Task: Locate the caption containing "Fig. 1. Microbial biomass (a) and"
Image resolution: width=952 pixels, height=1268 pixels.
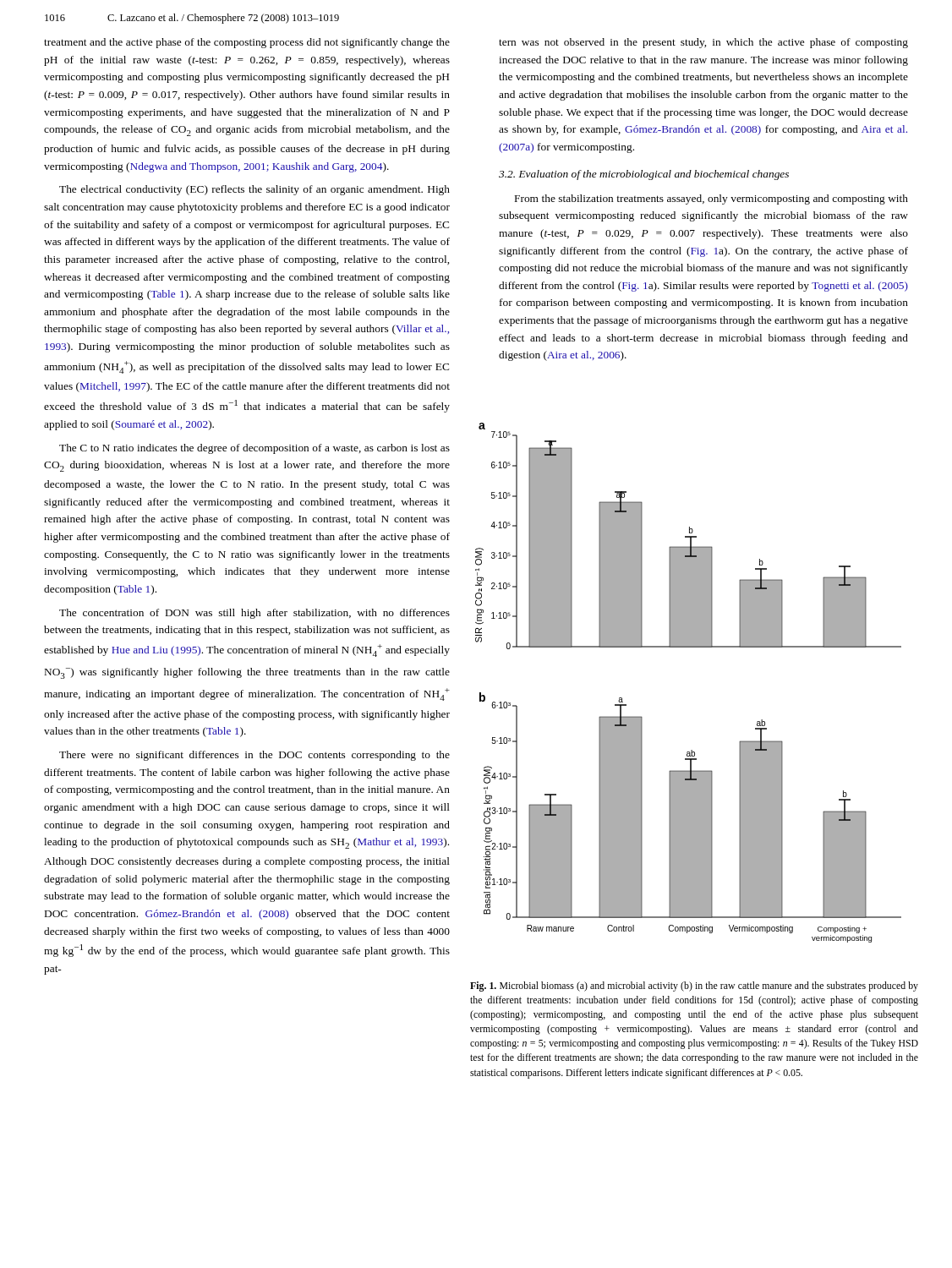Action: (694, 1029)
